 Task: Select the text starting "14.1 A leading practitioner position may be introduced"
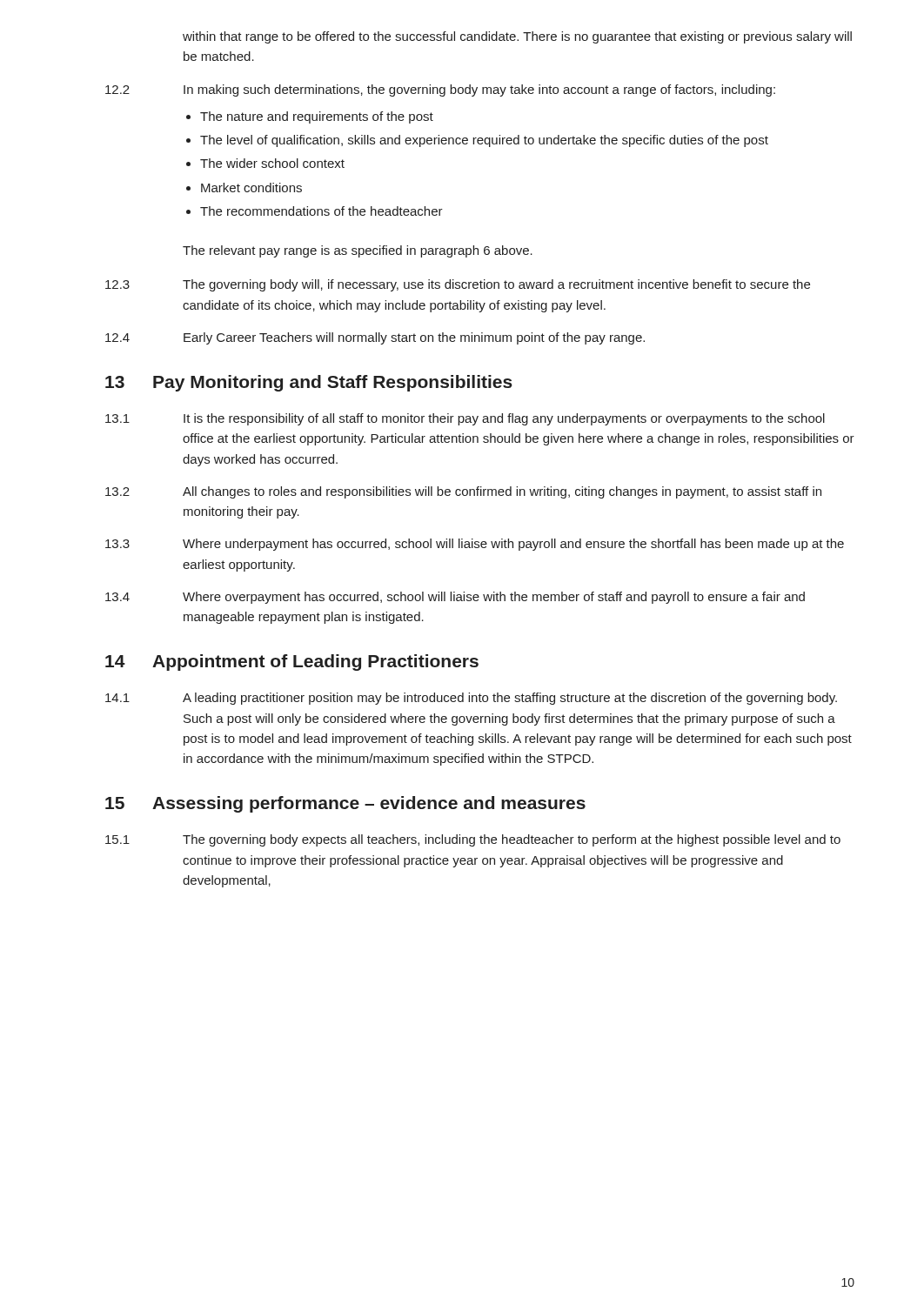click(x=479, y=728)
